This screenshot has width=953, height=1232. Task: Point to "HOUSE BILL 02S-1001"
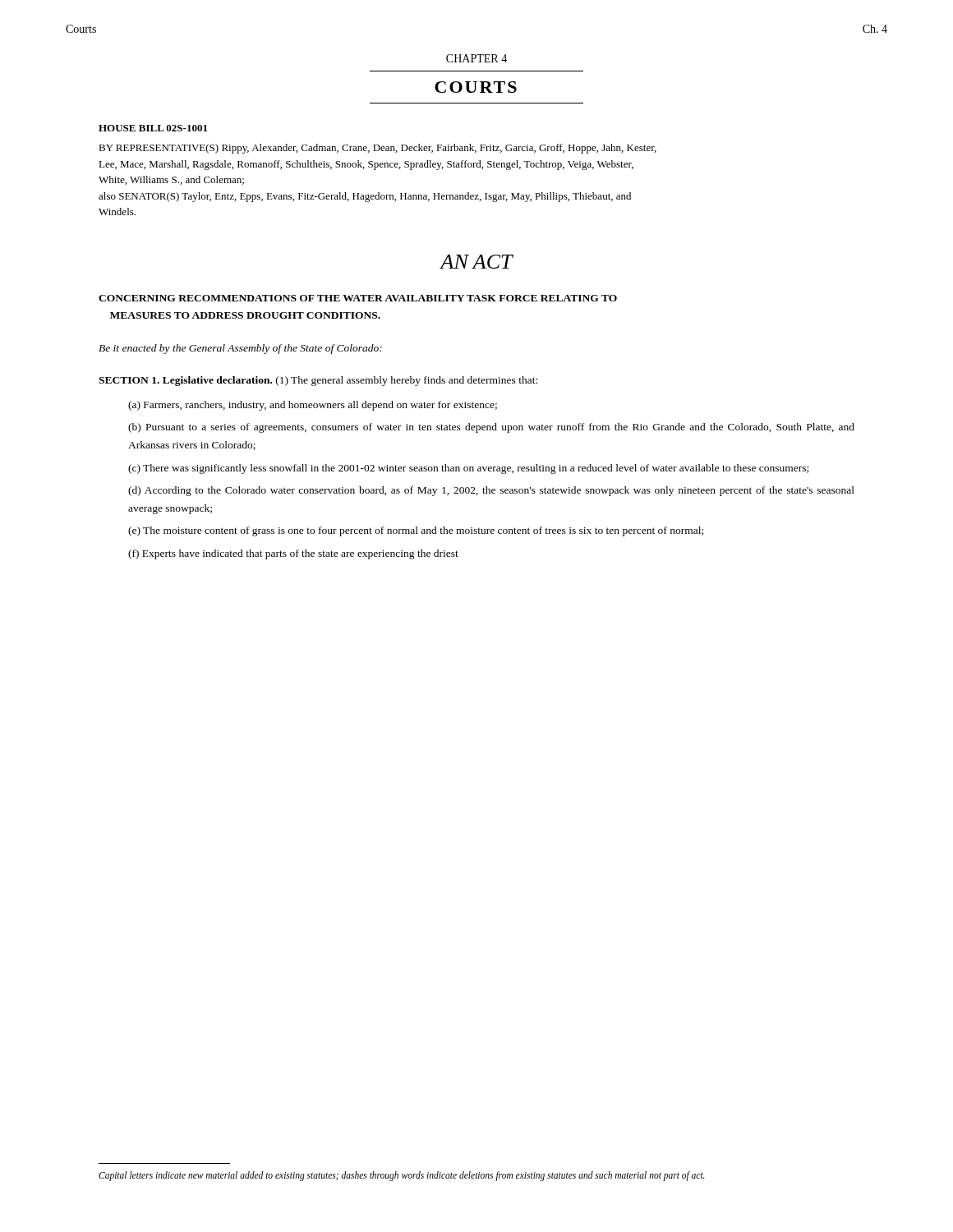pos(153,128)
